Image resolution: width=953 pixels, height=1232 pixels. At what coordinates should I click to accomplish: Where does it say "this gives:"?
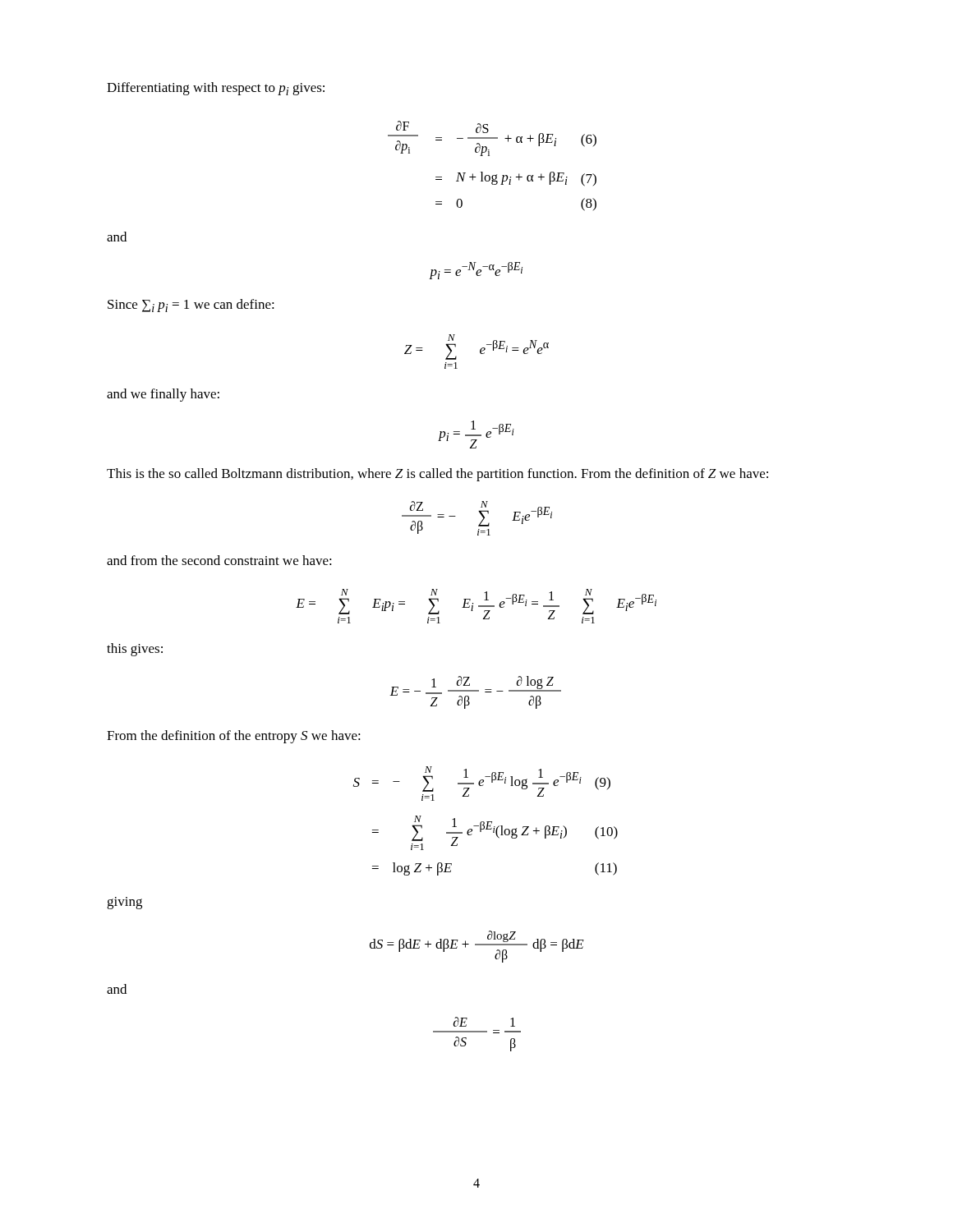[x=135, y=648]
